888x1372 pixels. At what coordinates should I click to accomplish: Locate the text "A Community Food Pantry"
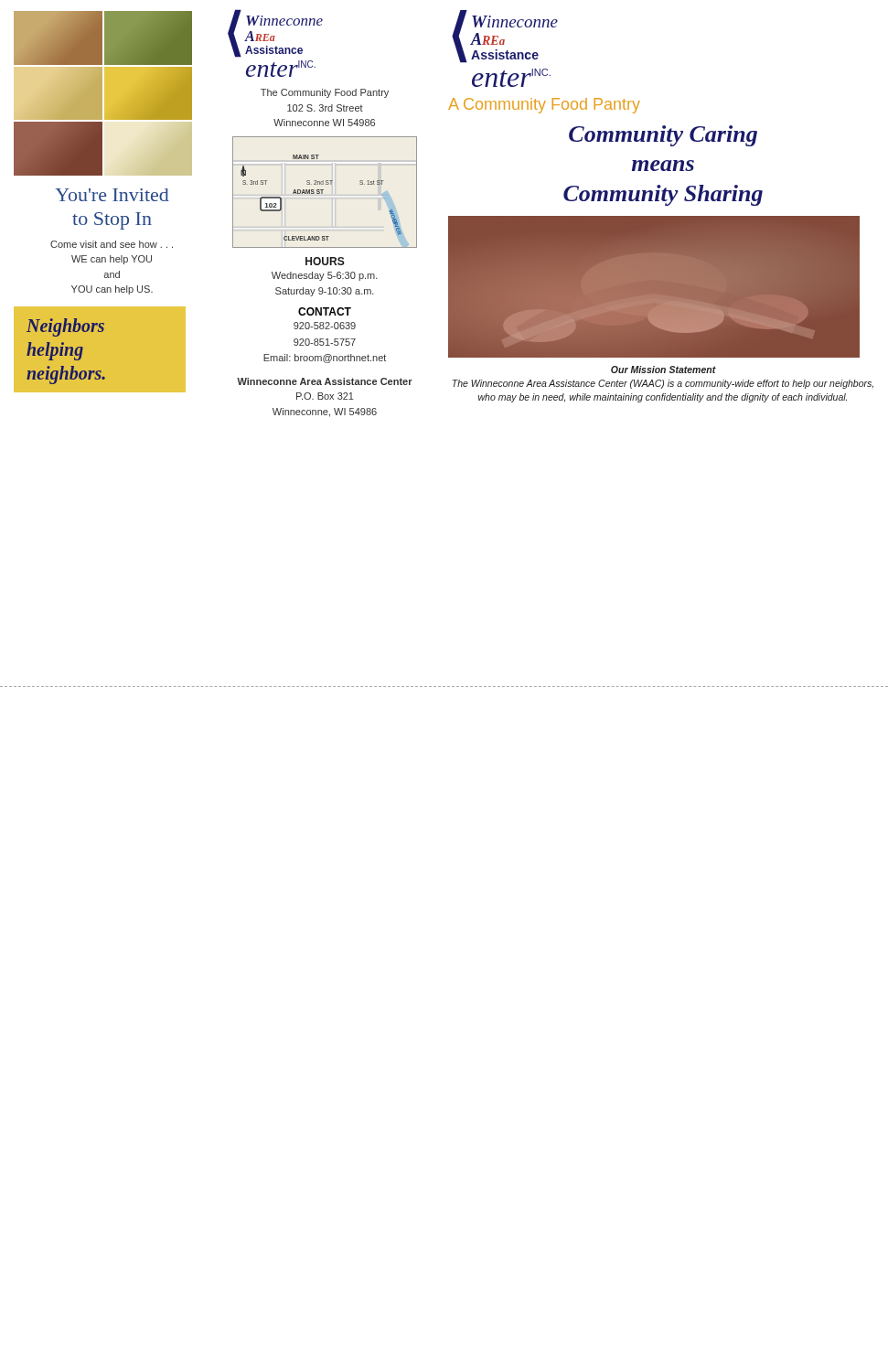click(544, 106)
